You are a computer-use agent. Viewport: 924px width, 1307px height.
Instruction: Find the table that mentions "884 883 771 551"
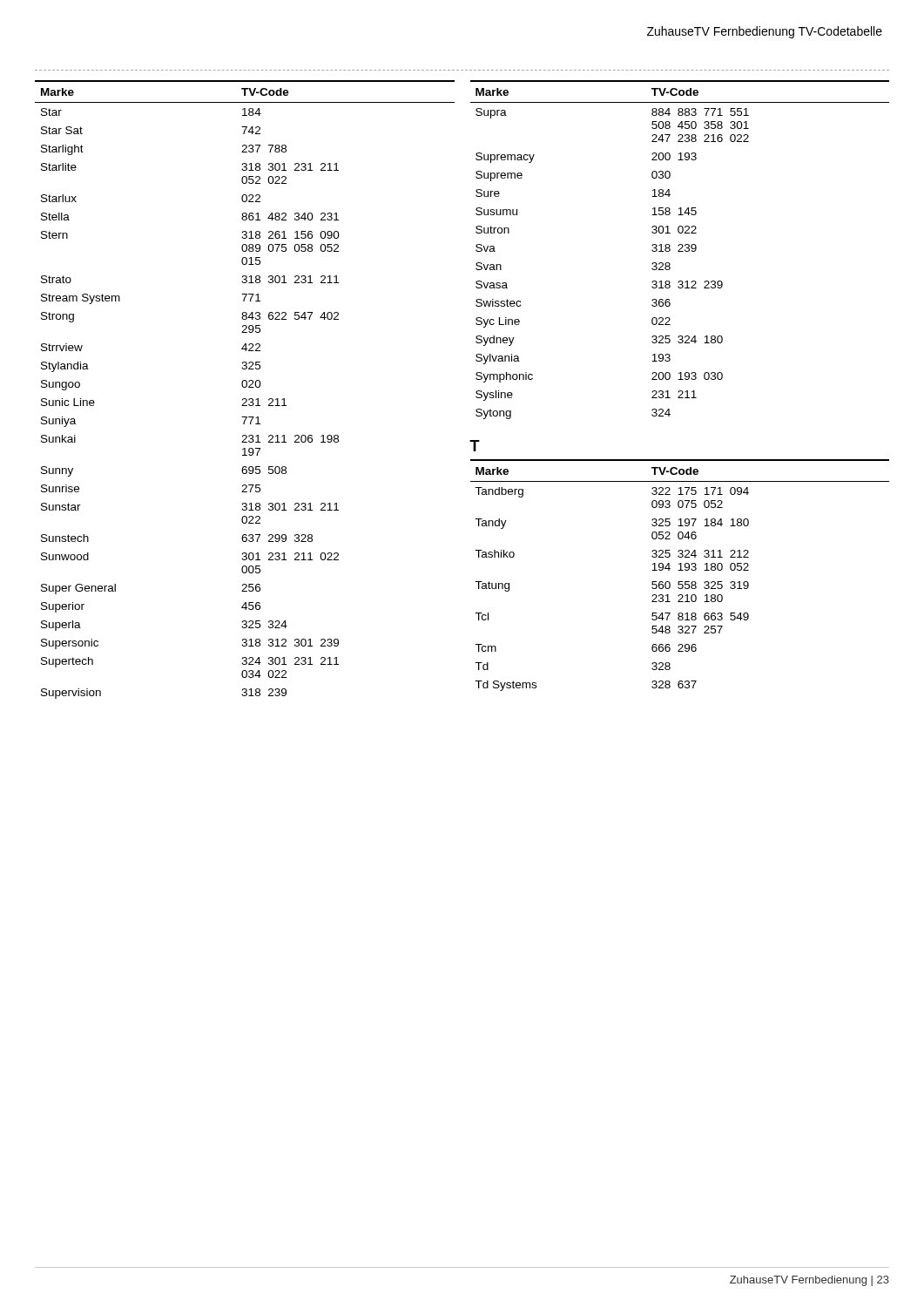click(x=680, y=251)
